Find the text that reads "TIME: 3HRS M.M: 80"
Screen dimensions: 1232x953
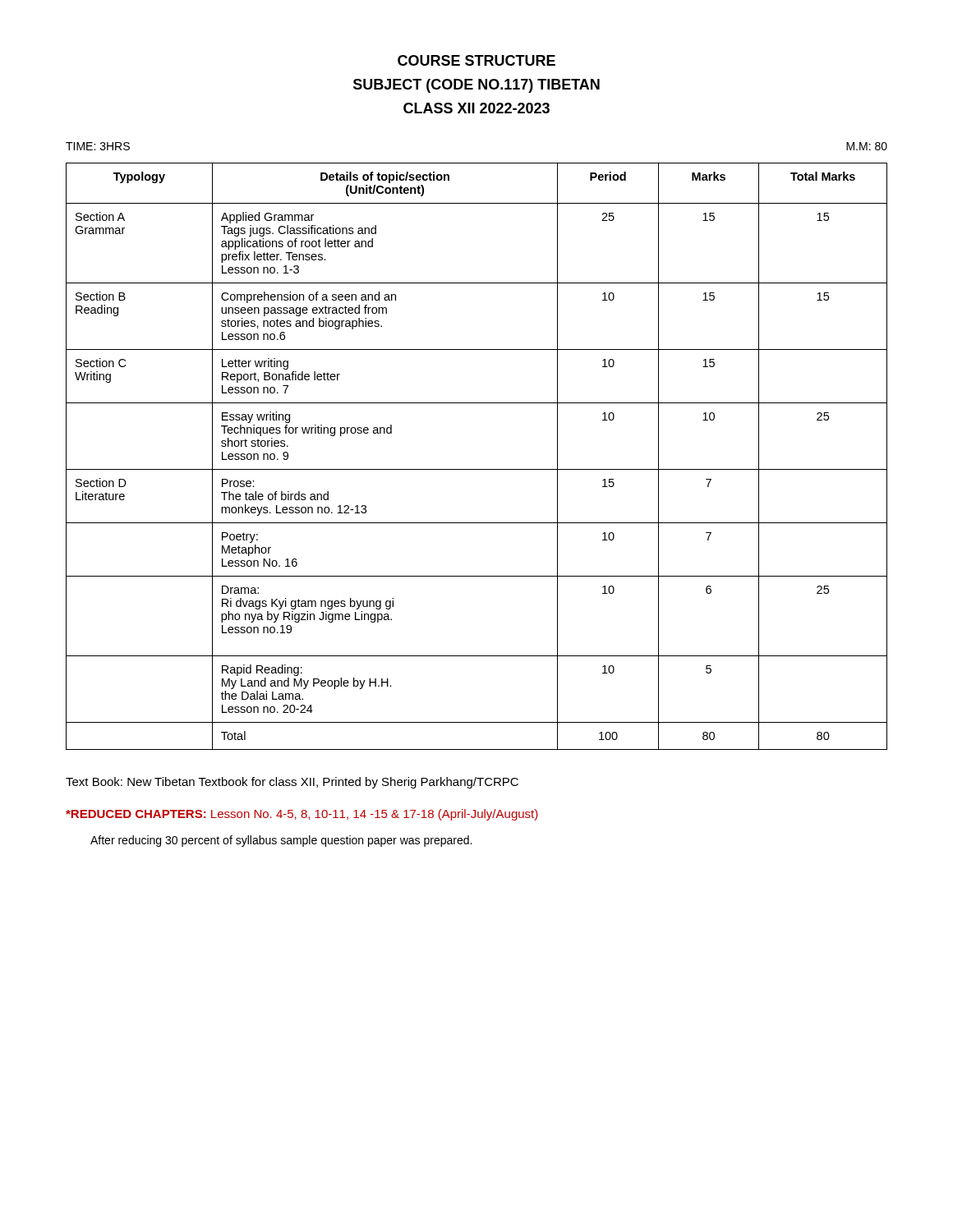click(x=95, y=145)
